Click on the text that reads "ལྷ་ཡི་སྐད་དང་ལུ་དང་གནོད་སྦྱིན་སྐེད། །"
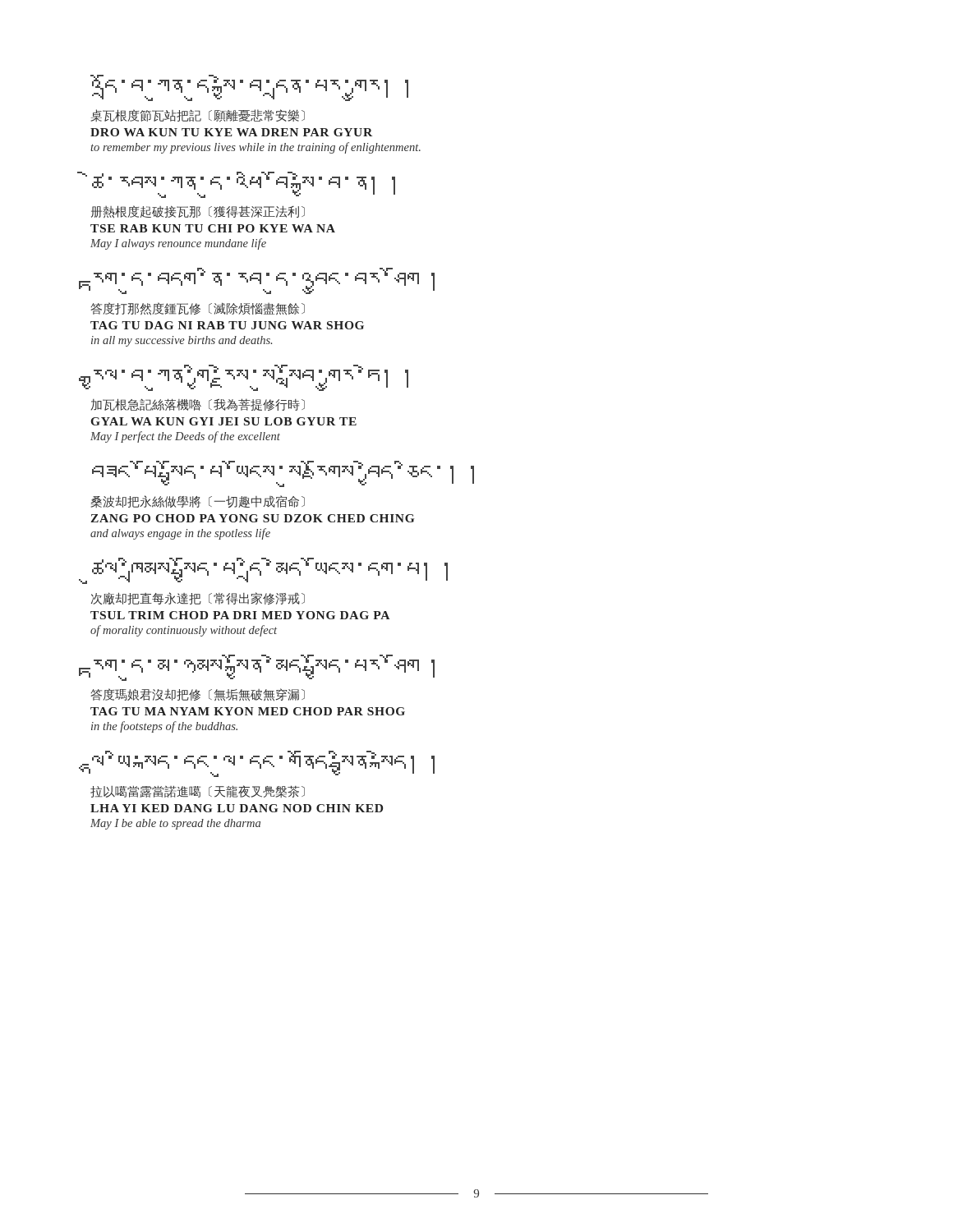Image resolution: width=953 pixels, height=1232 pixels. [x=265, y=765]
